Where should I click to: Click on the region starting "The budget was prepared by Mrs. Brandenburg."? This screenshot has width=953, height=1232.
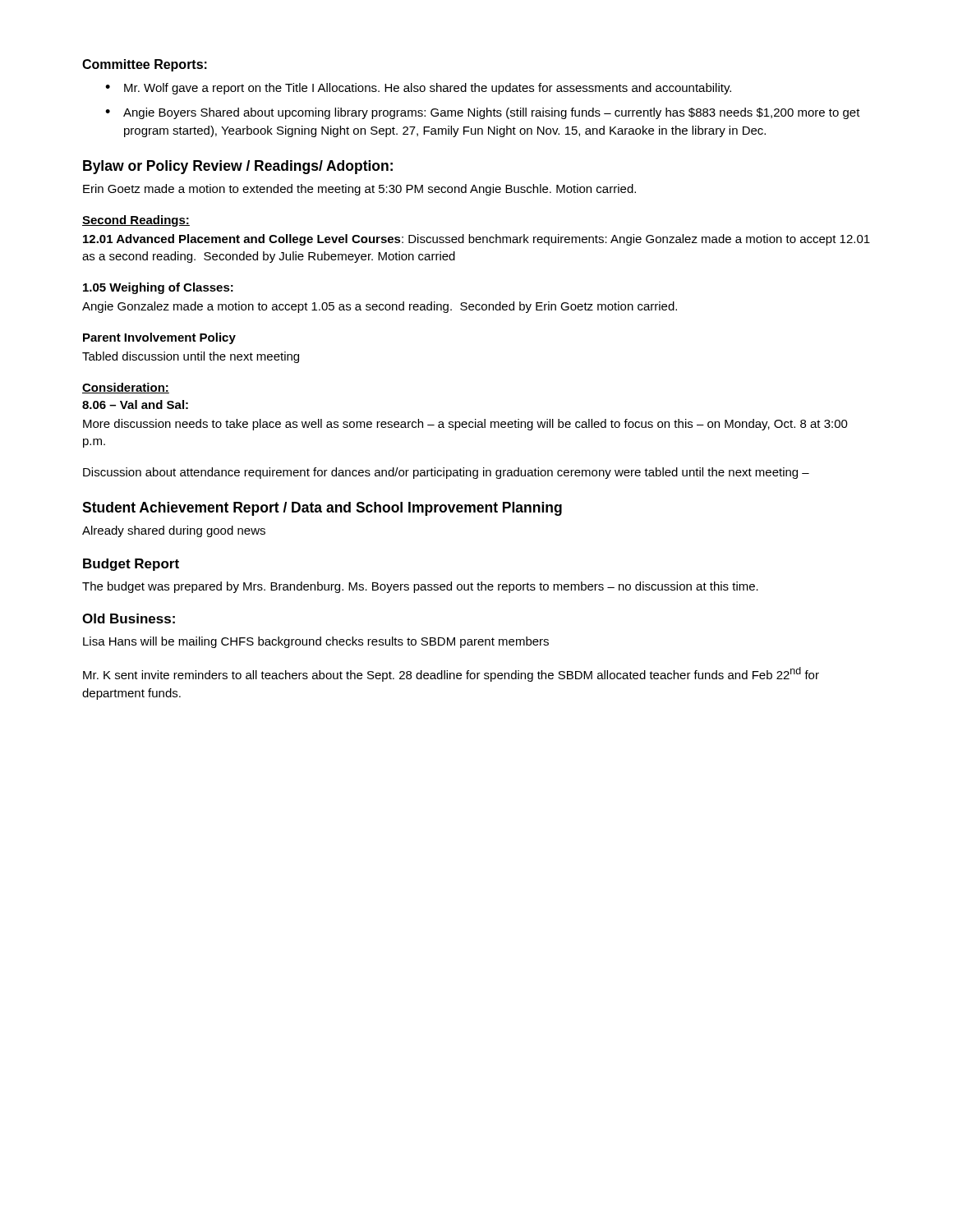tap(421, 586)
